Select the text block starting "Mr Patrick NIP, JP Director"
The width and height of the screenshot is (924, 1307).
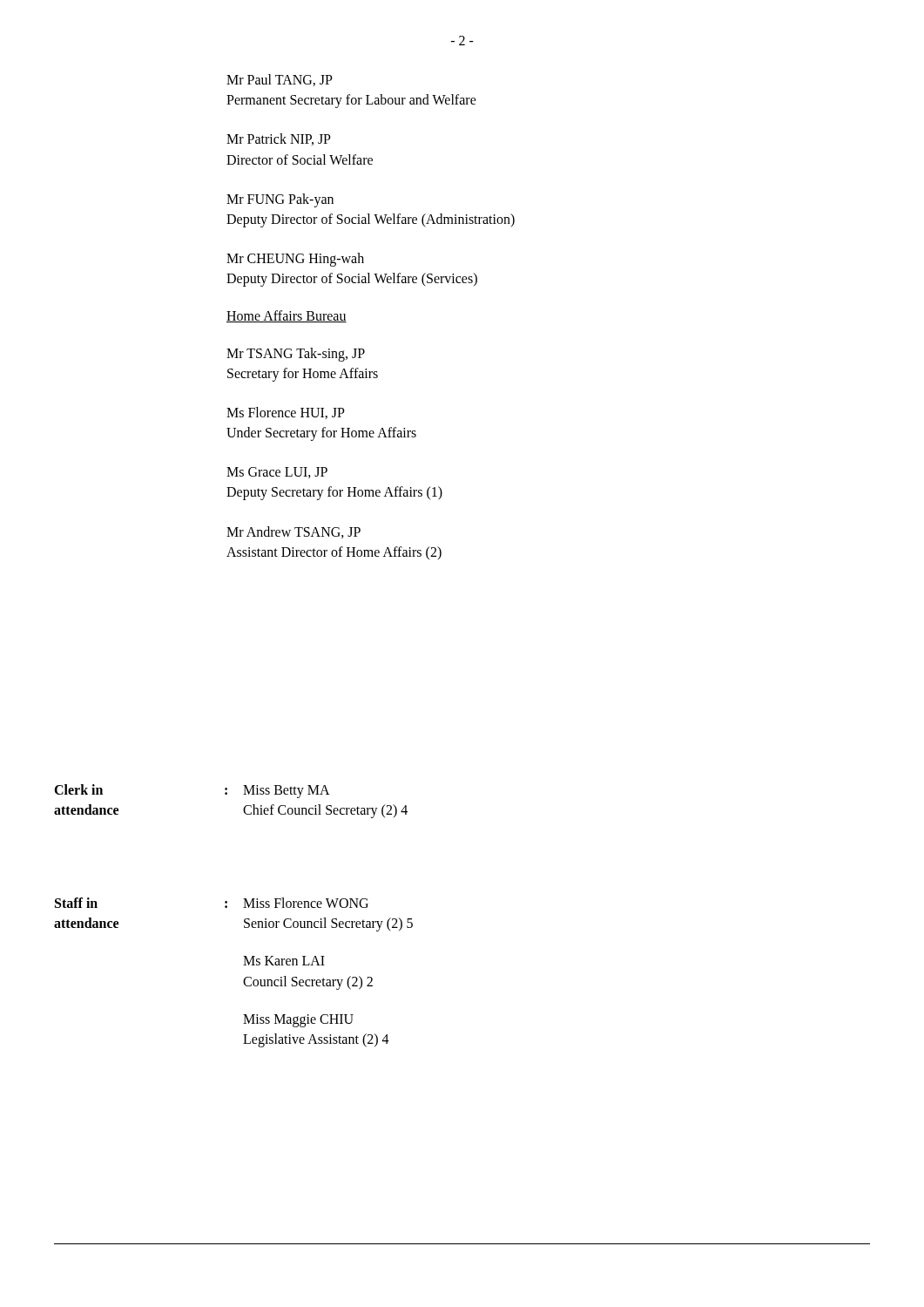(x=279, y=139)
